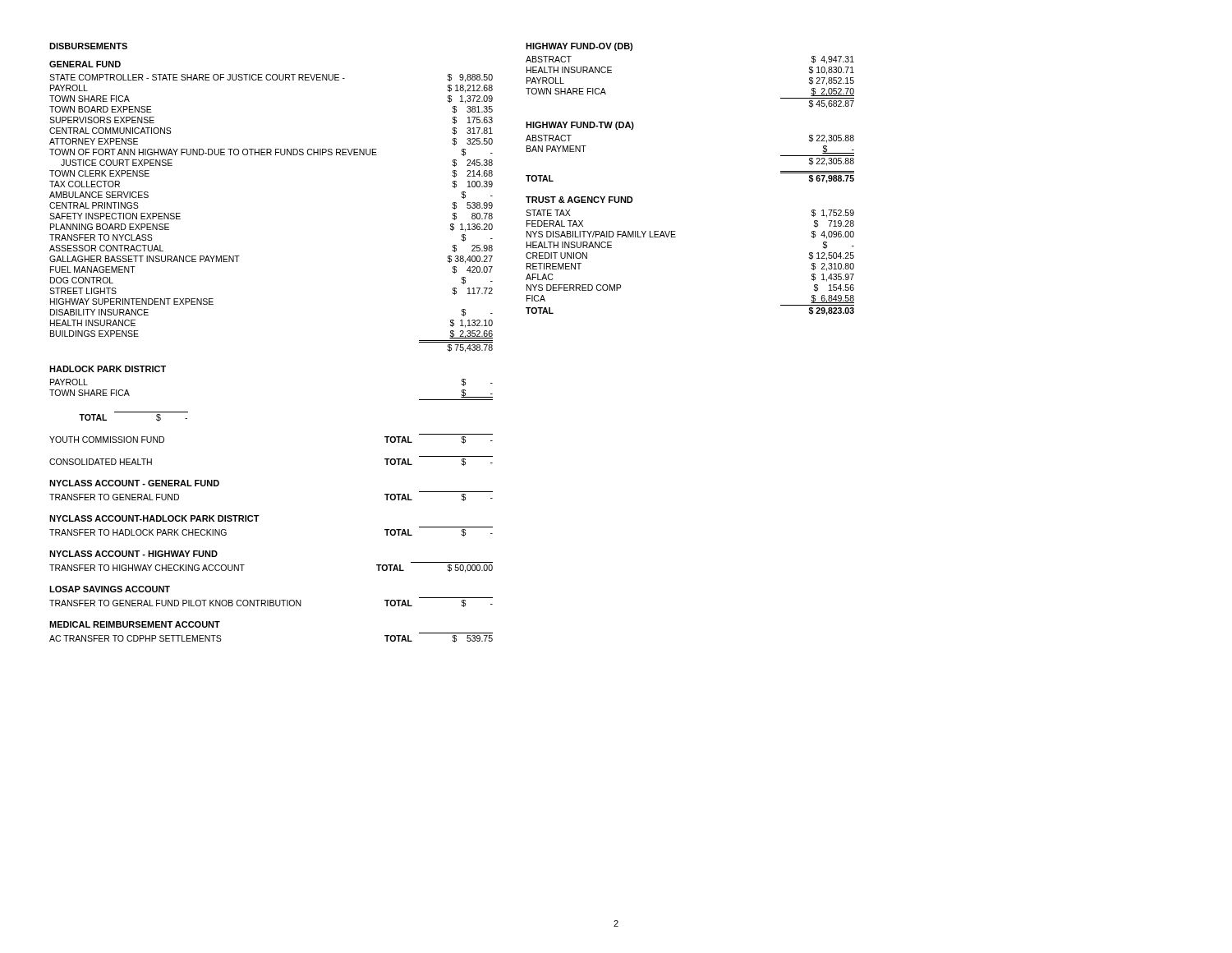Select the table that reads "PAYROLL$ - TOWN SHARE FICA$"
1232x953 pixels.
(271, 394)
